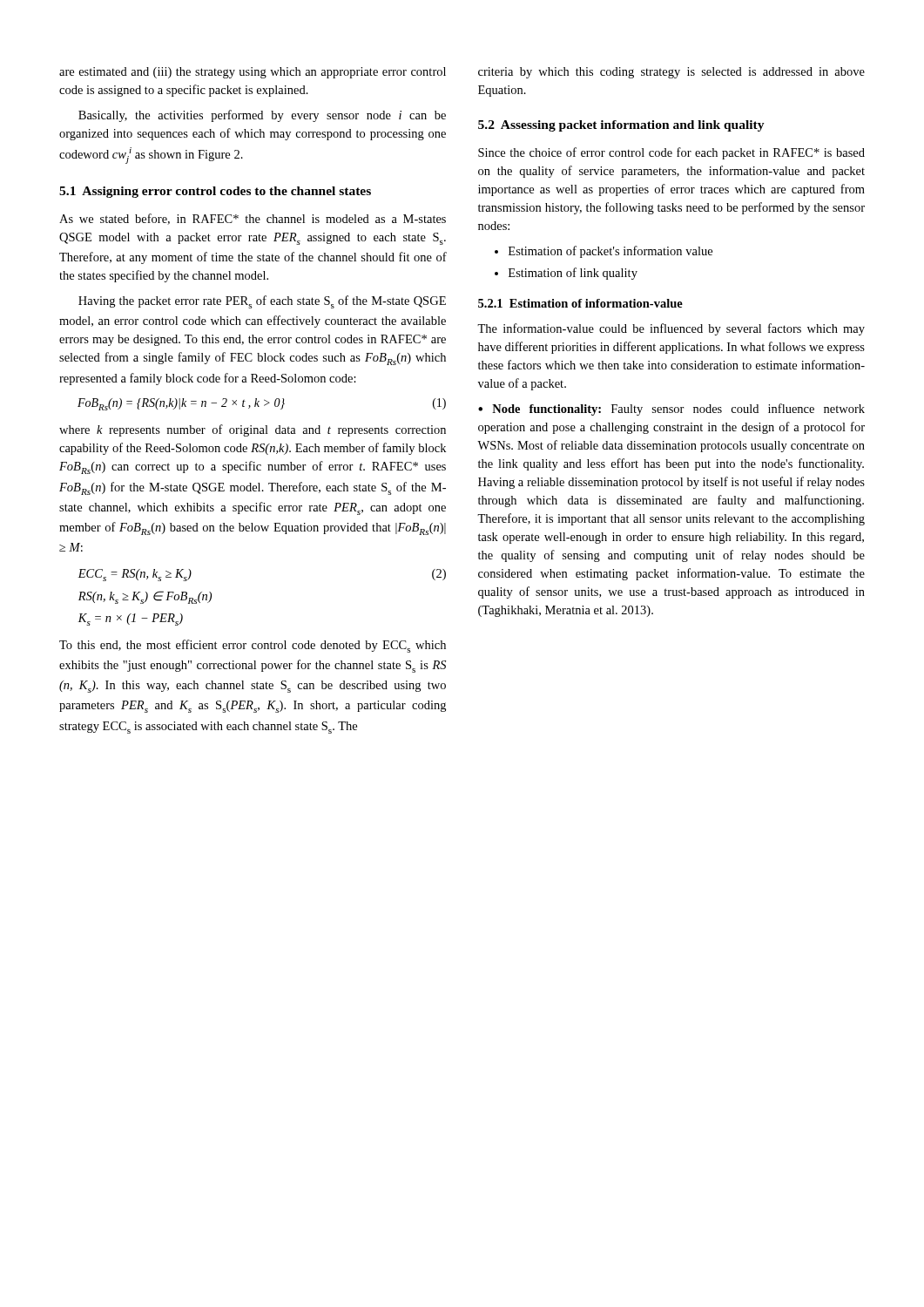Screen dimensions: 1307x924
Task: Find the text block that reads "As we stated before, in RAFEC*"
Action: (x=253, y=299)
